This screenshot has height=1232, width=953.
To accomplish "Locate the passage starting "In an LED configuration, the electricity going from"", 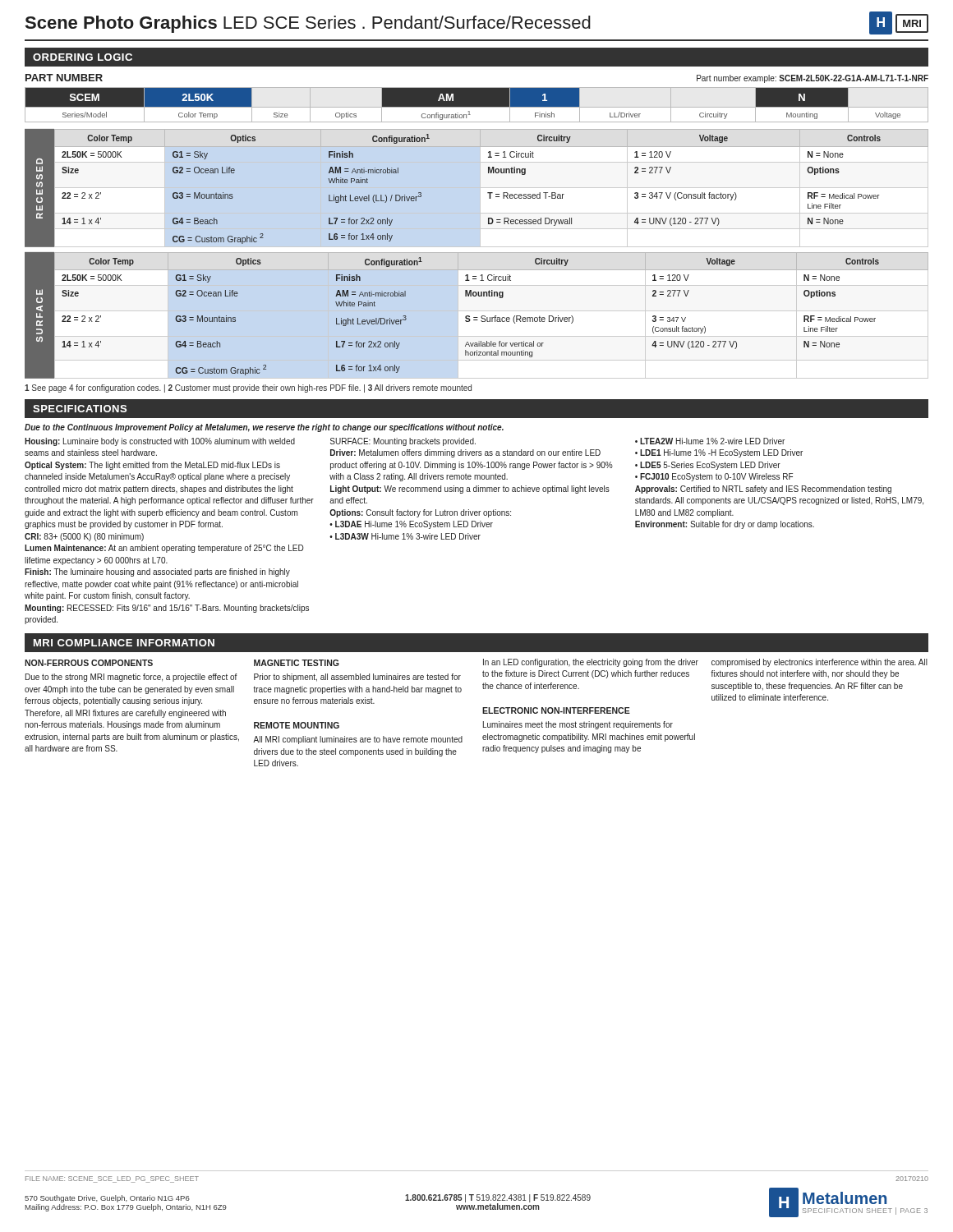I will 591,706.
